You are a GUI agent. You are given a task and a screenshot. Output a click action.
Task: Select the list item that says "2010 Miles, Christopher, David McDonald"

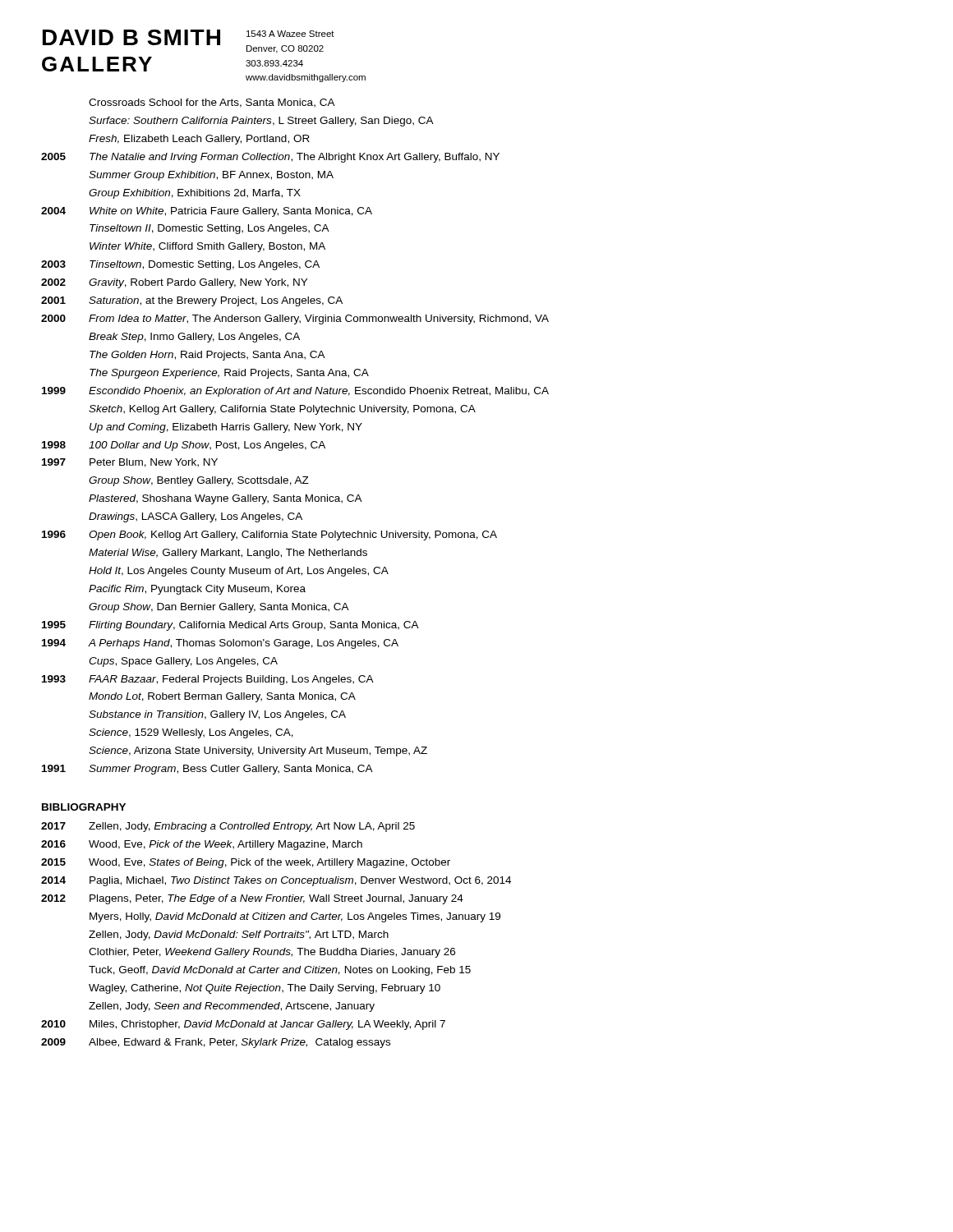tap(243, 1025)
